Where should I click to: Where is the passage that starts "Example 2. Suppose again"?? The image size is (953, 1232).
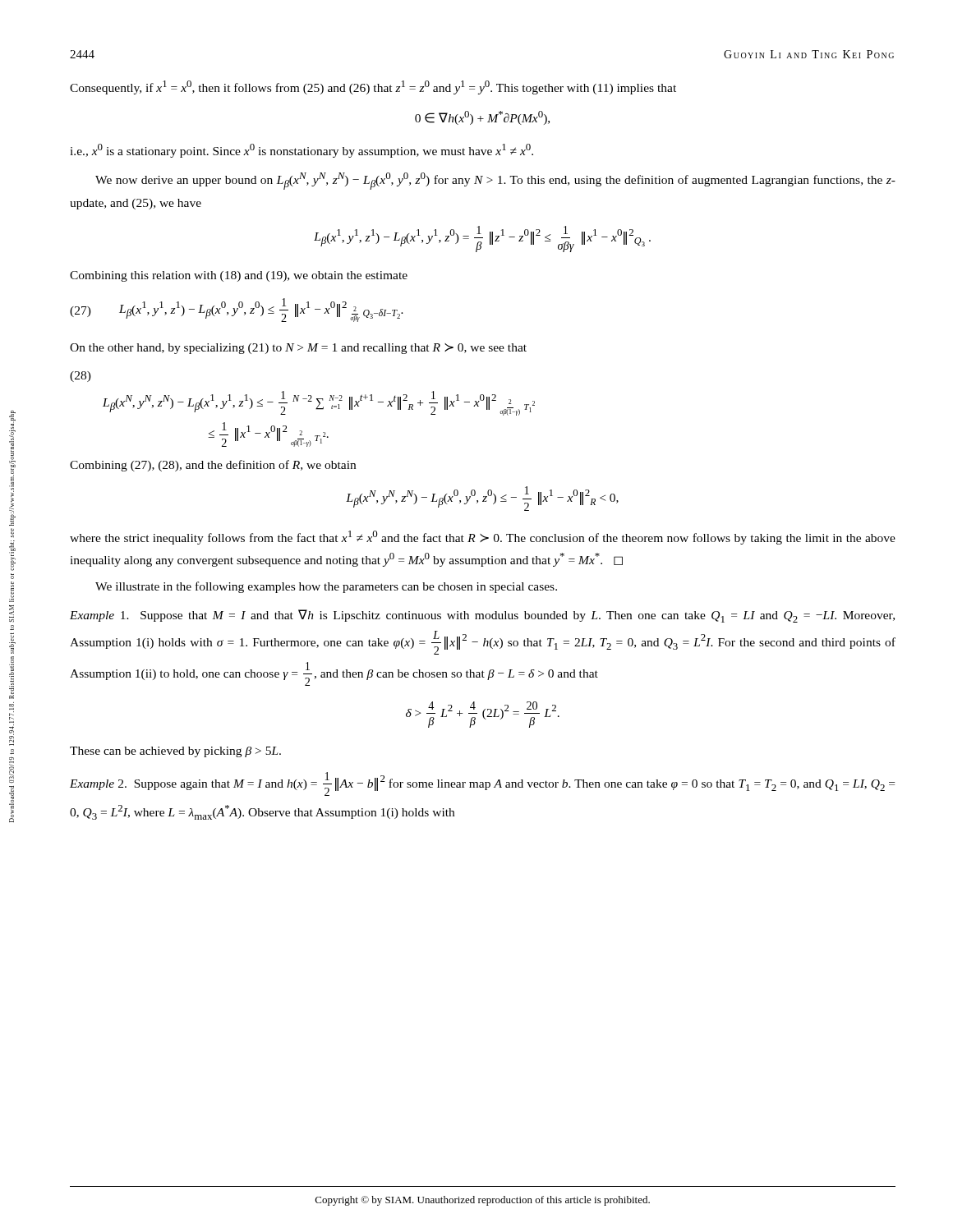tap(483, 797)
